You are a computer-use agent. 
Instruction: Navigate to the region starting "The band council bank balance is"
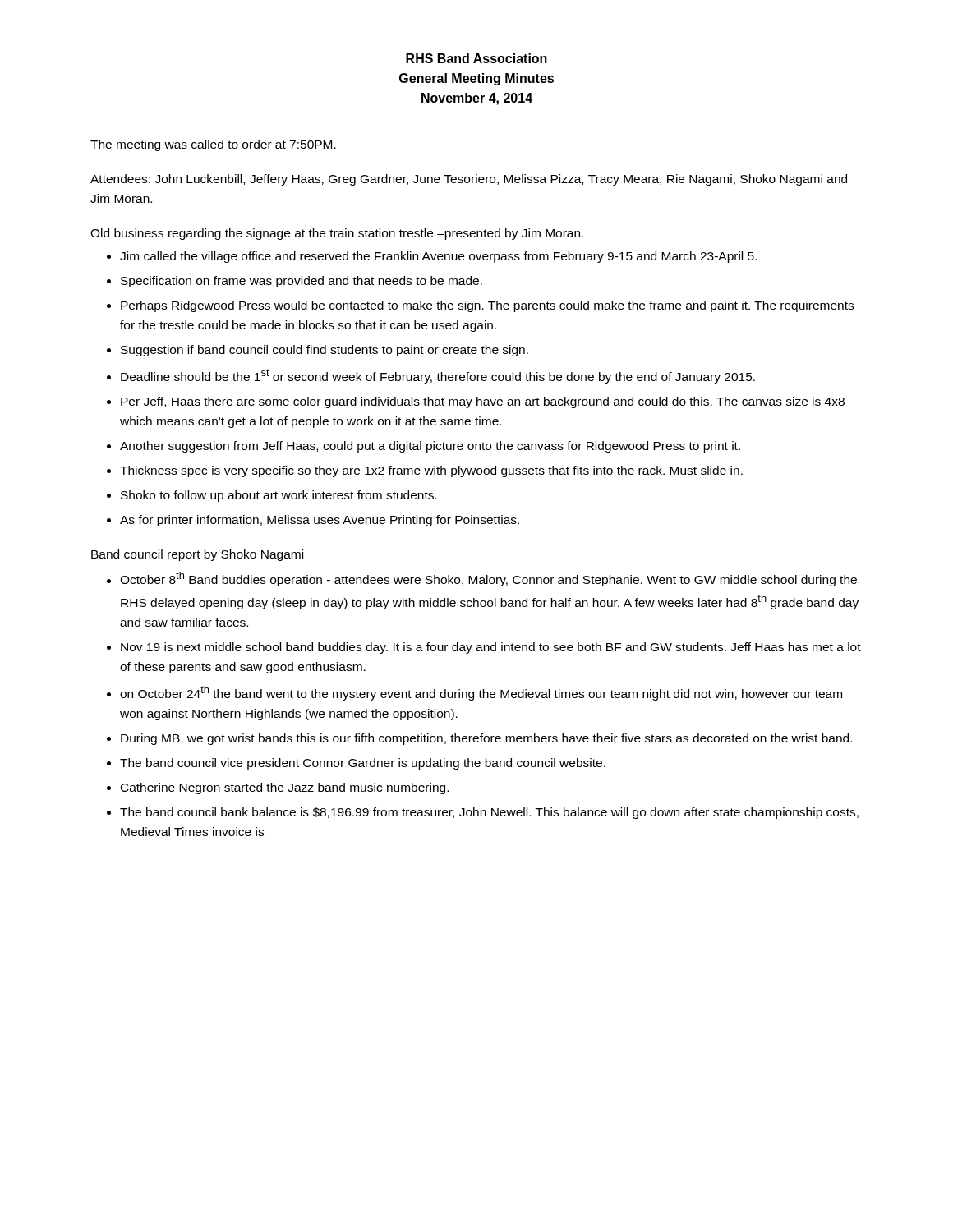coord(490,822)
